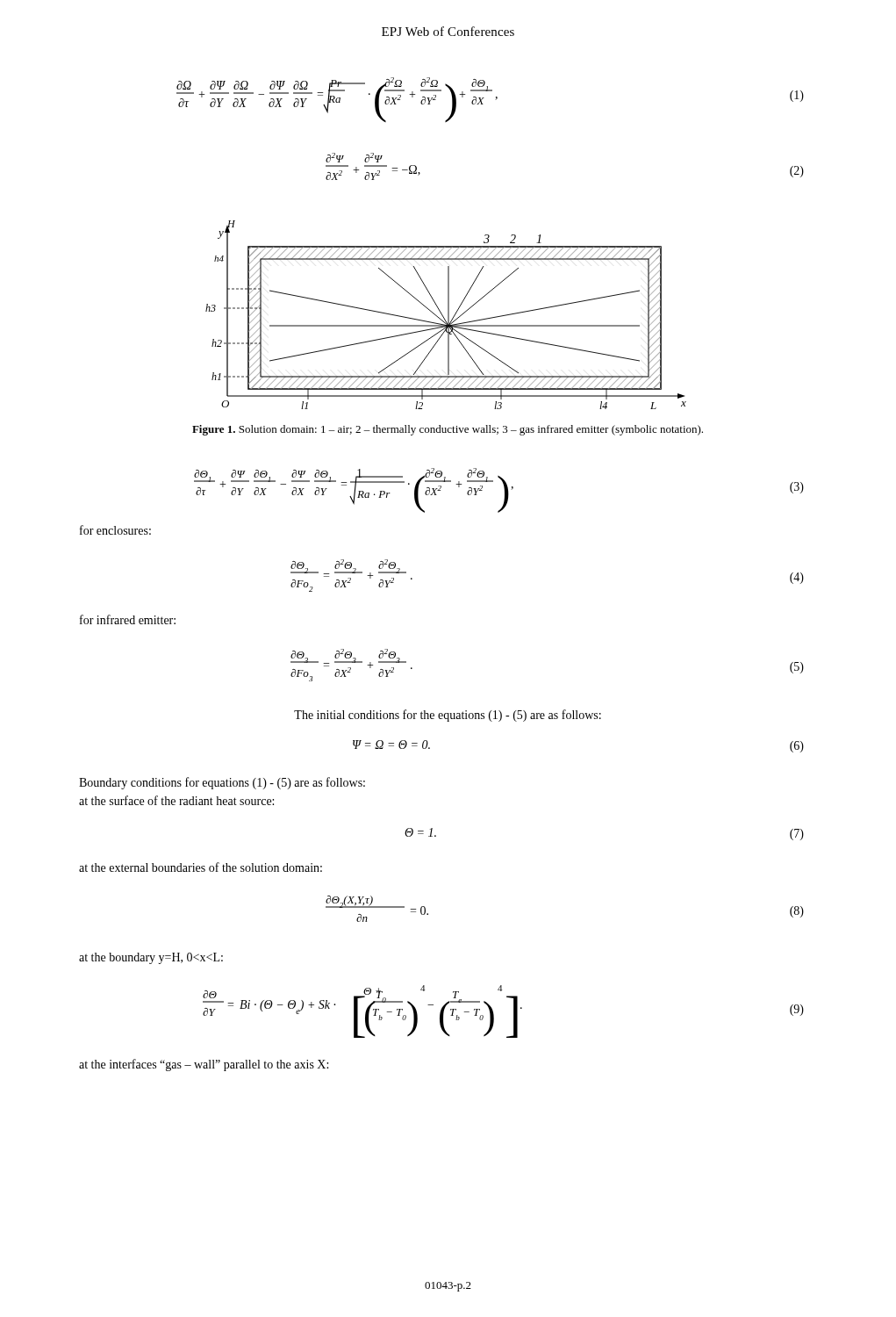Click on the block starting "∂Θ ∂Y = Bi ·"

click(x=503, y=1008)
